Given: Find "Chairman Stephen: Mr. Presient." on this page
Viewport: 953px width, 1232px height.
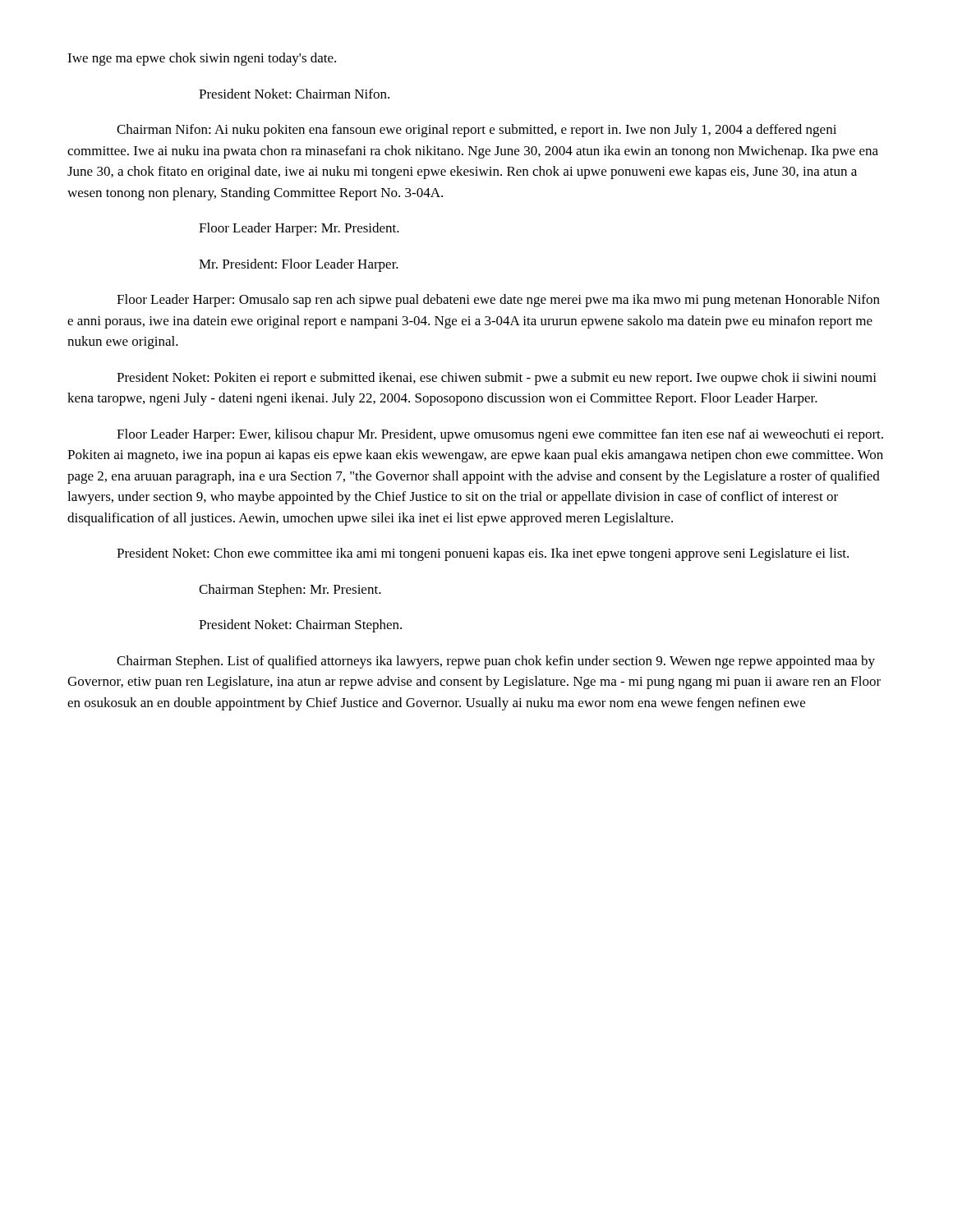Looking at the screenshot, I should tap(290, 589).
